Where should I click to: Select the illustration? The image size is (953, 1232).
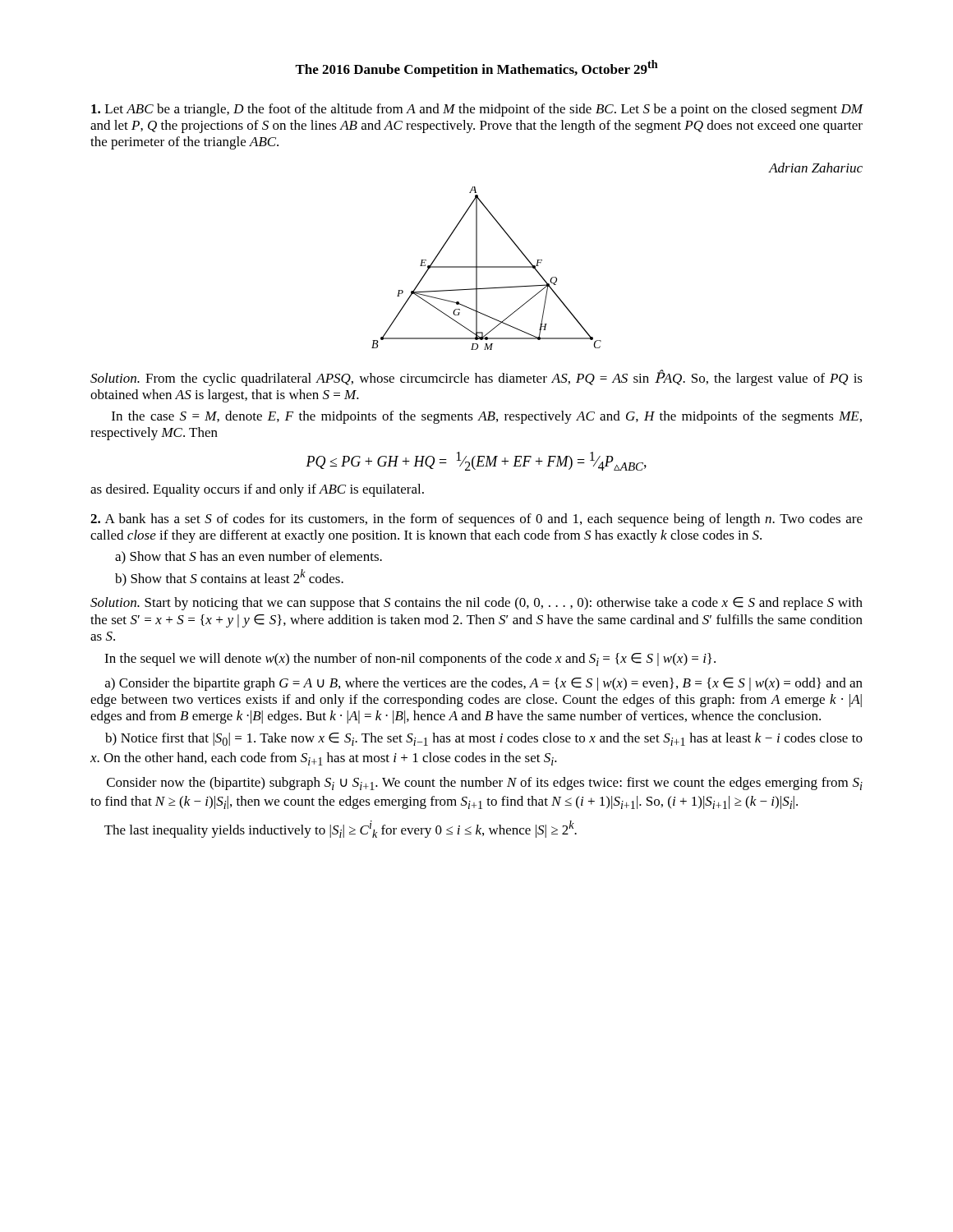click(x=476, y=274)
